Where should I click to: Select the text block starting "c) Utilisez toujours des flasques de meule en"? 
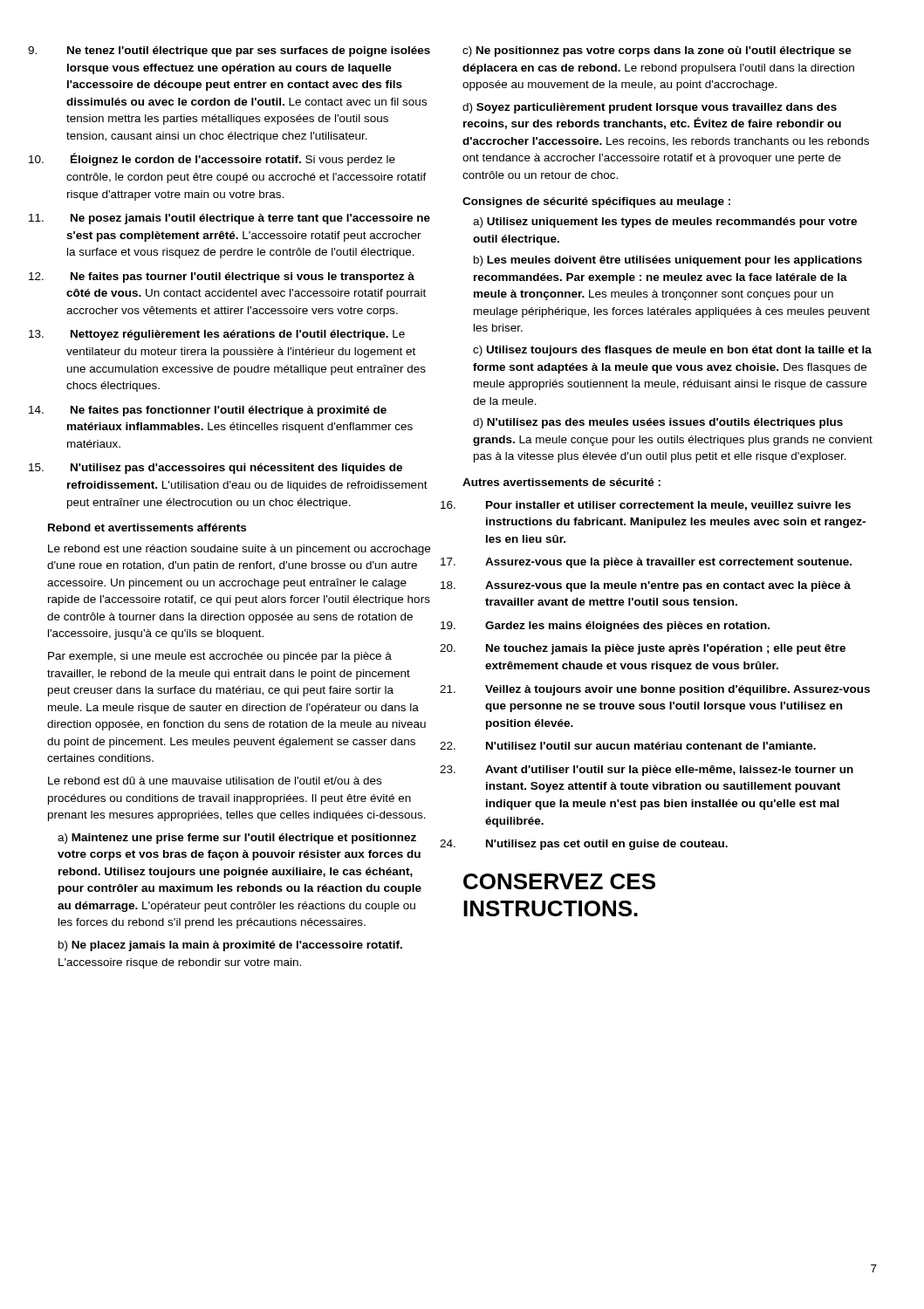(x=672, y=375)
